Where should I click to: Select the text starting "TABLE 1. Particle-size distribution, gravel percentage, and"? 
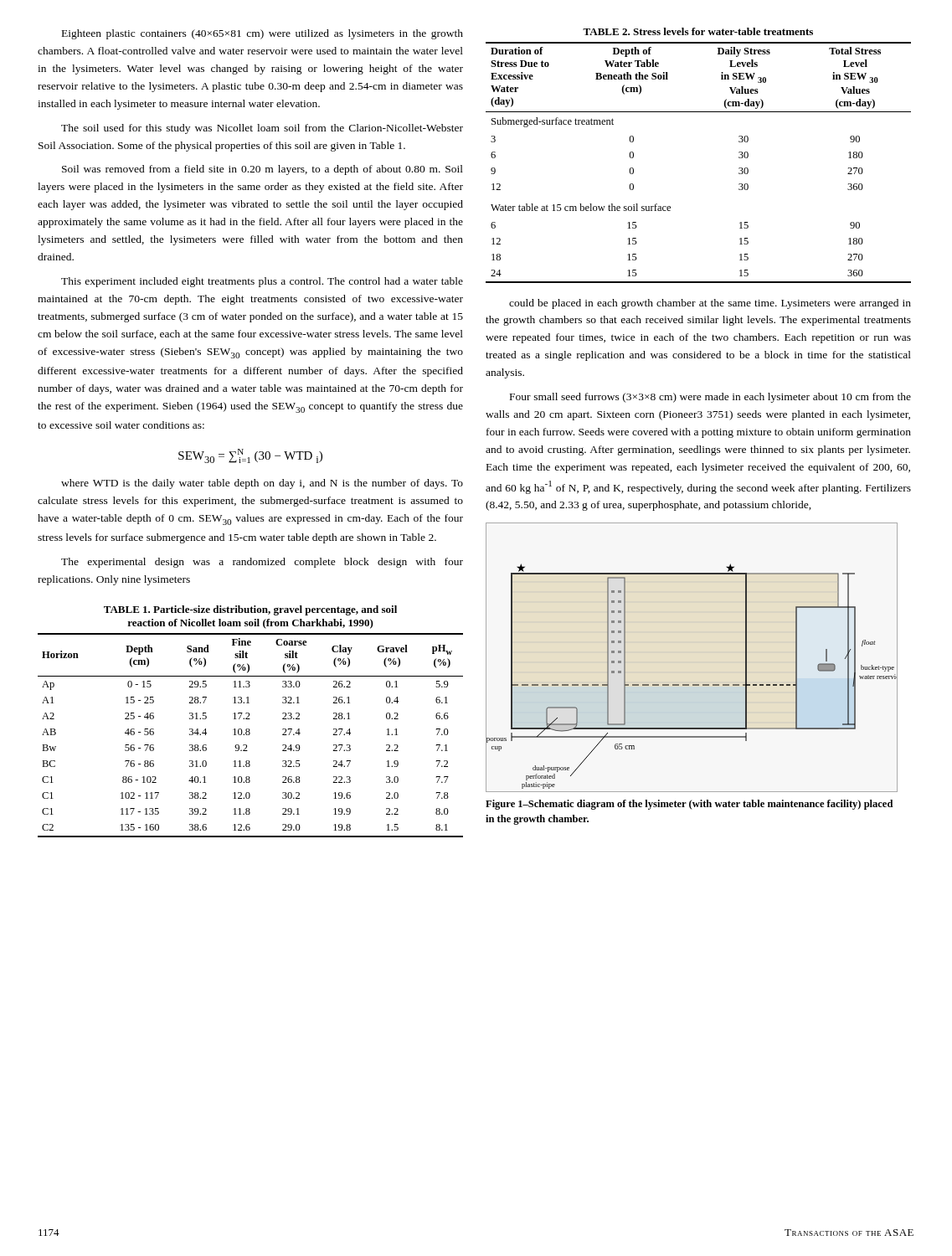click(250, 617)
